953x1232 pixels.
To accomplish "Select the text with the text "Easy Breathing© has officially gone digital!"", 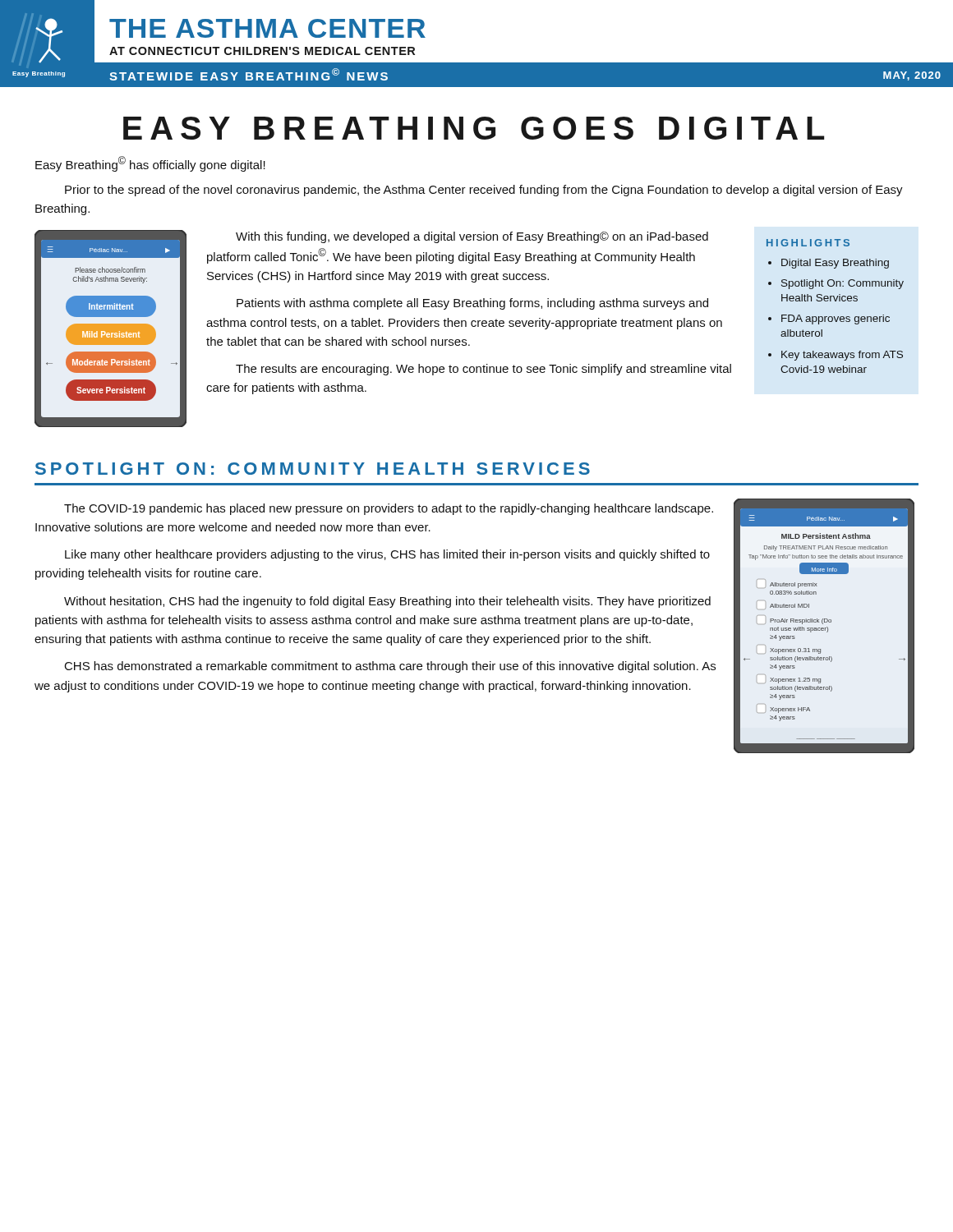I will pyautogui.click(x=150, y=163).
